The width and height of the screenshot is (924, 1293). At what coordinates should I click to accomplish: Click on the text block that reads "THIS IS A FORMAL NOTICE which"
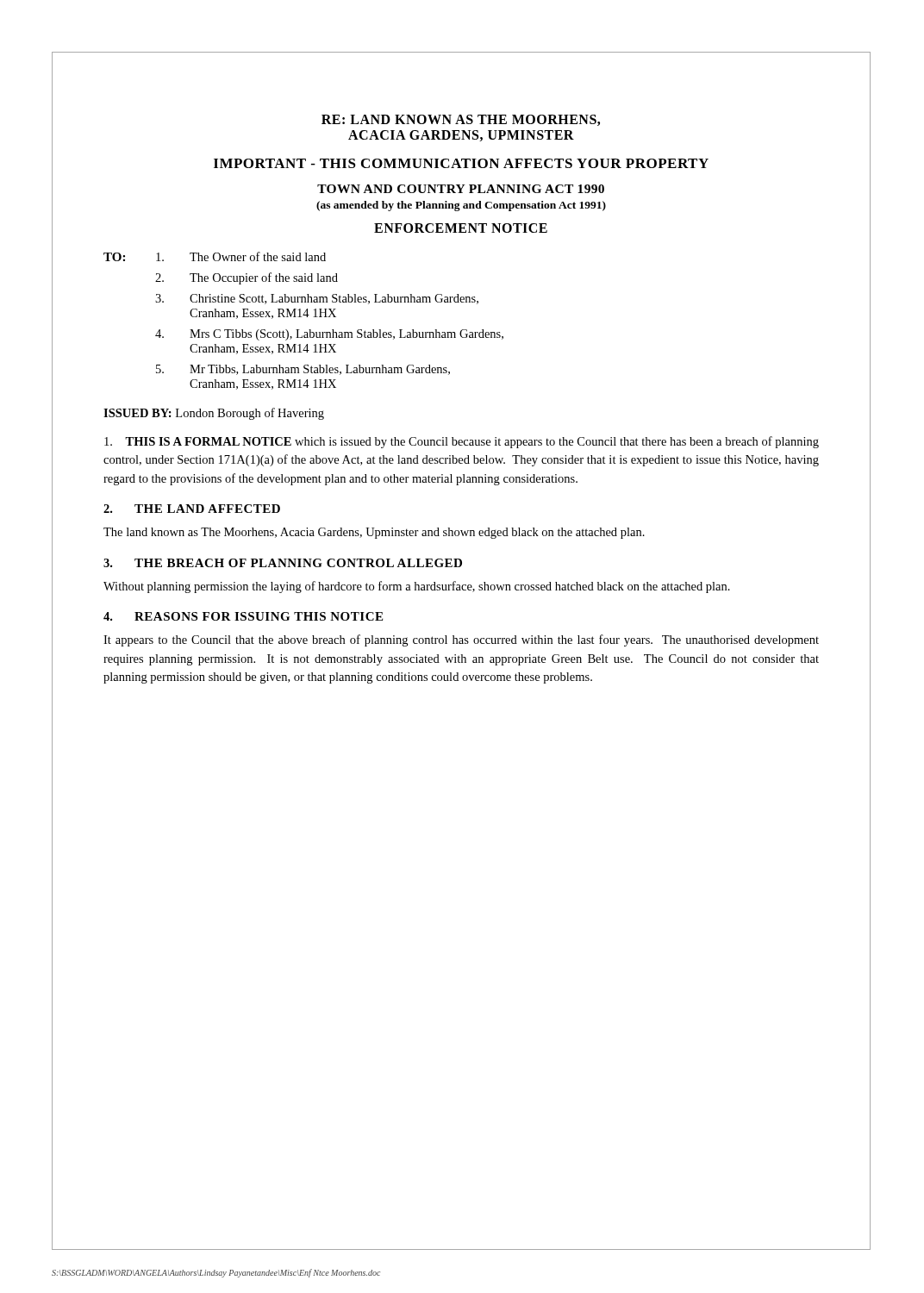461,460
